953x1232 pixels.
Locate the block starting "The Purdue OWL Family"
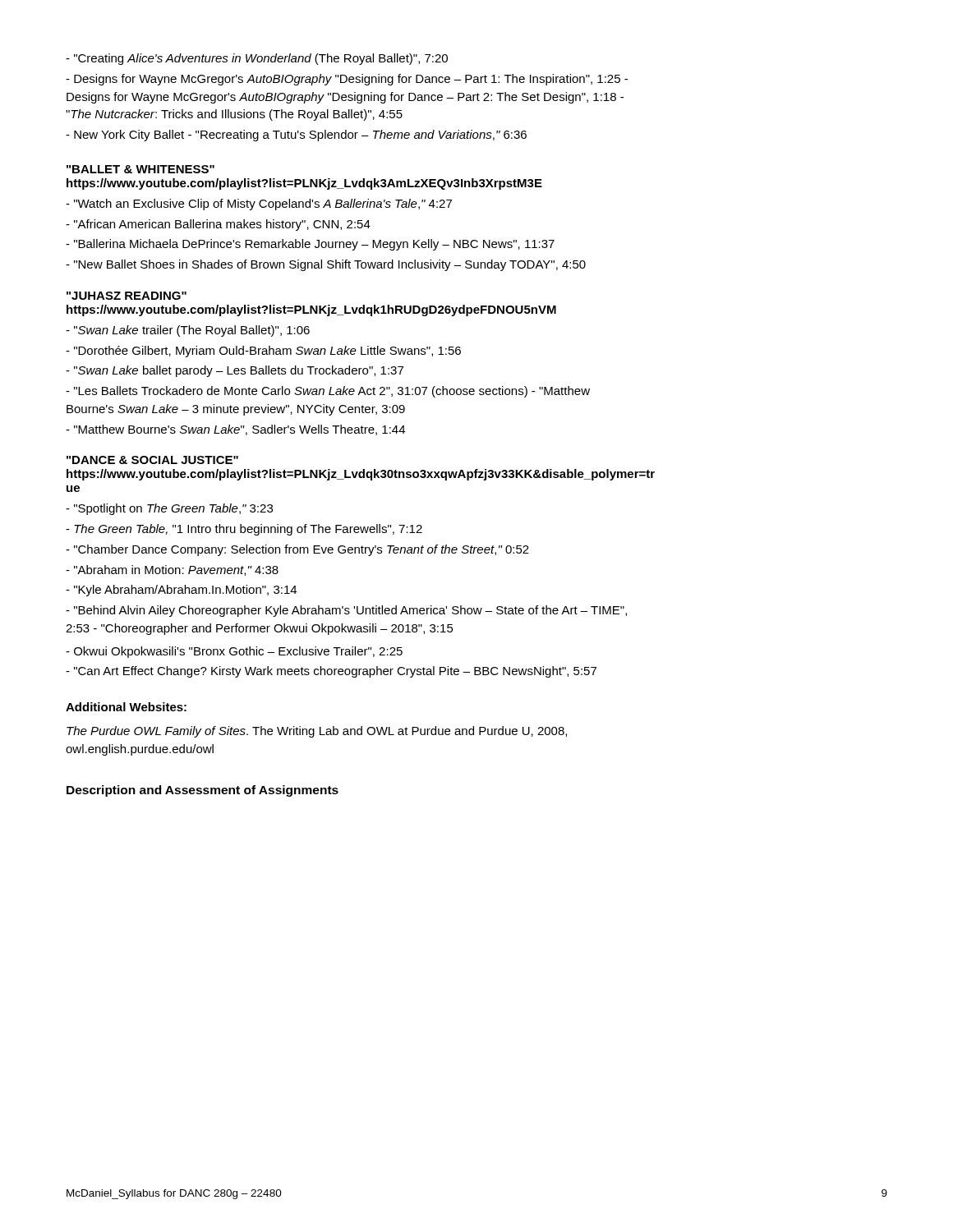click(x=317, y=740)
